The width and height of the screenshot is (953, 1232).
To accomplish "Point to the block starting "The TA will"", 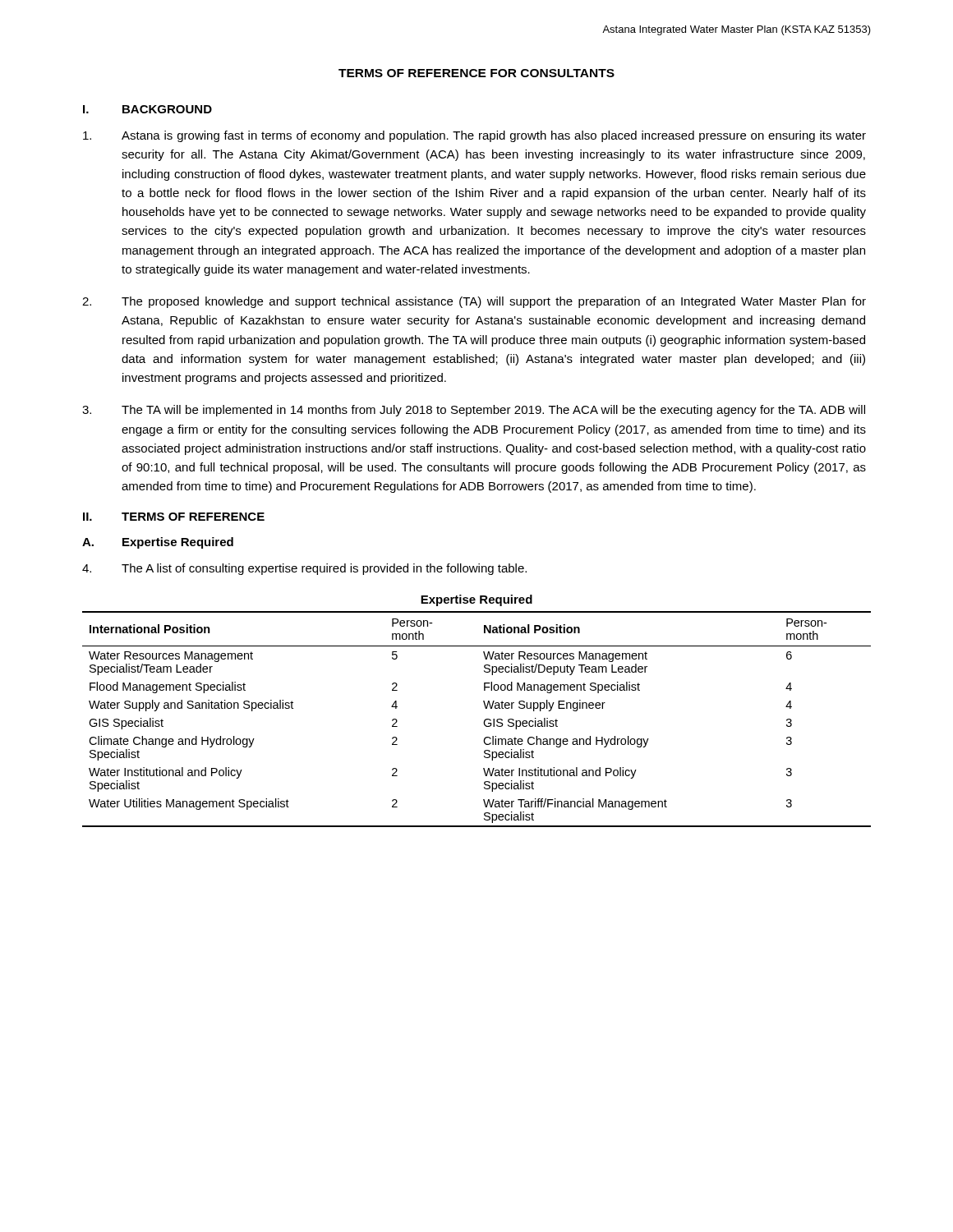I will tap(474, 448).
